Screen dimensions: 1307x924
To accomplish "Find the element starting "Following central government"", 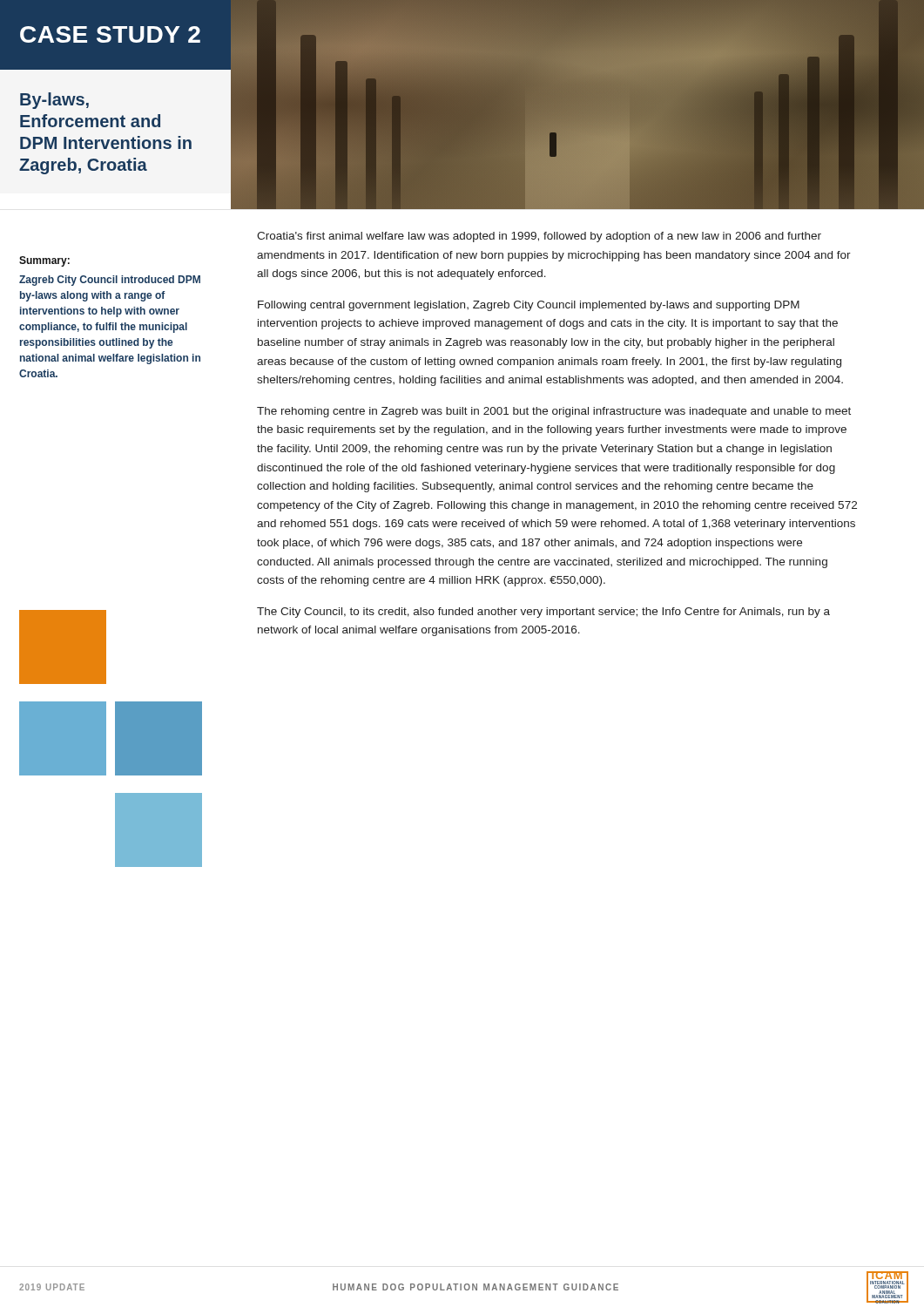I will tap(557, 342).
